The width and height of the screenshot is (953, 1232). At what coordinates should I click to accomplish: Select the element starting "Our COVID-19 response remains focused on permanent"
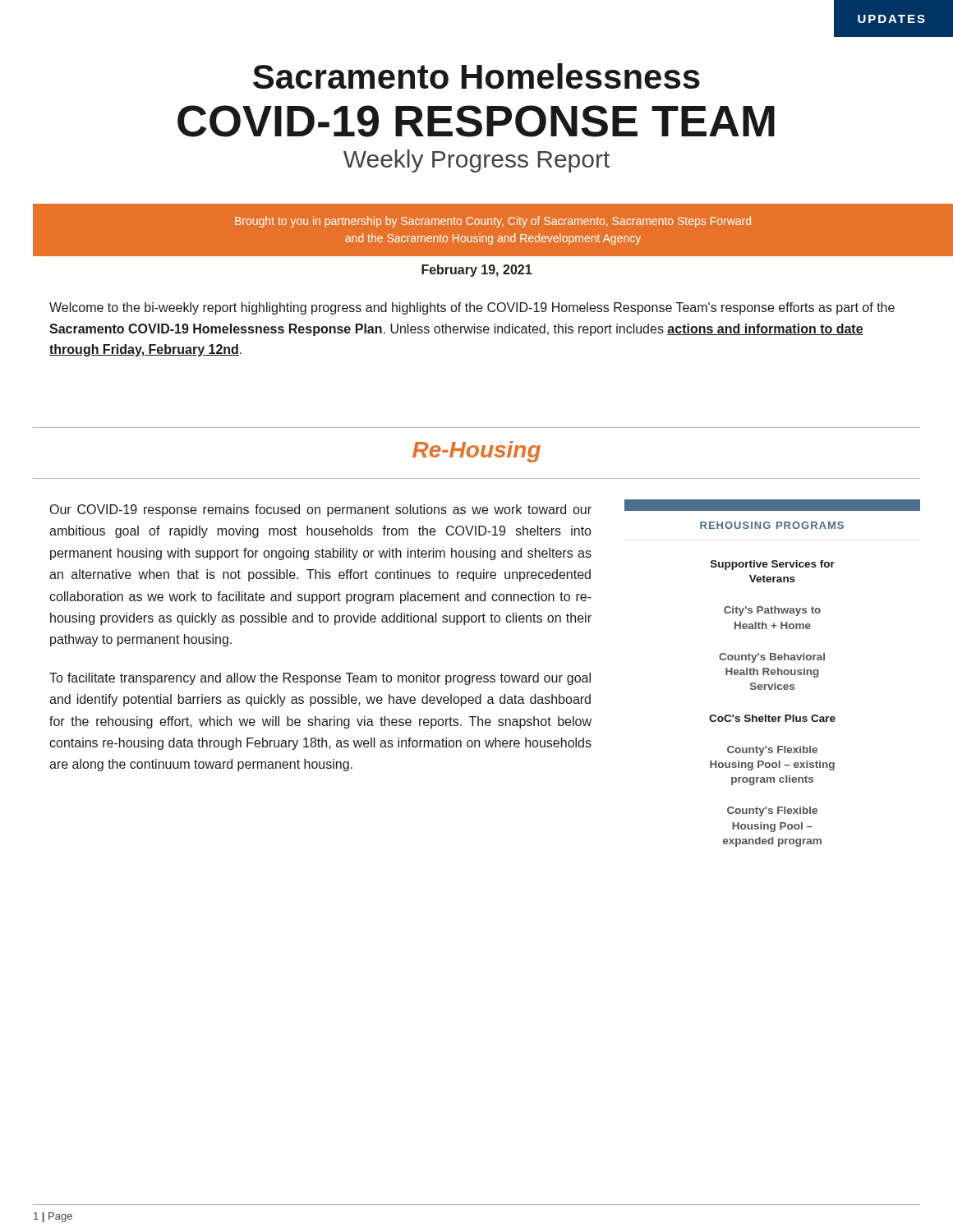tap(321, 510)
